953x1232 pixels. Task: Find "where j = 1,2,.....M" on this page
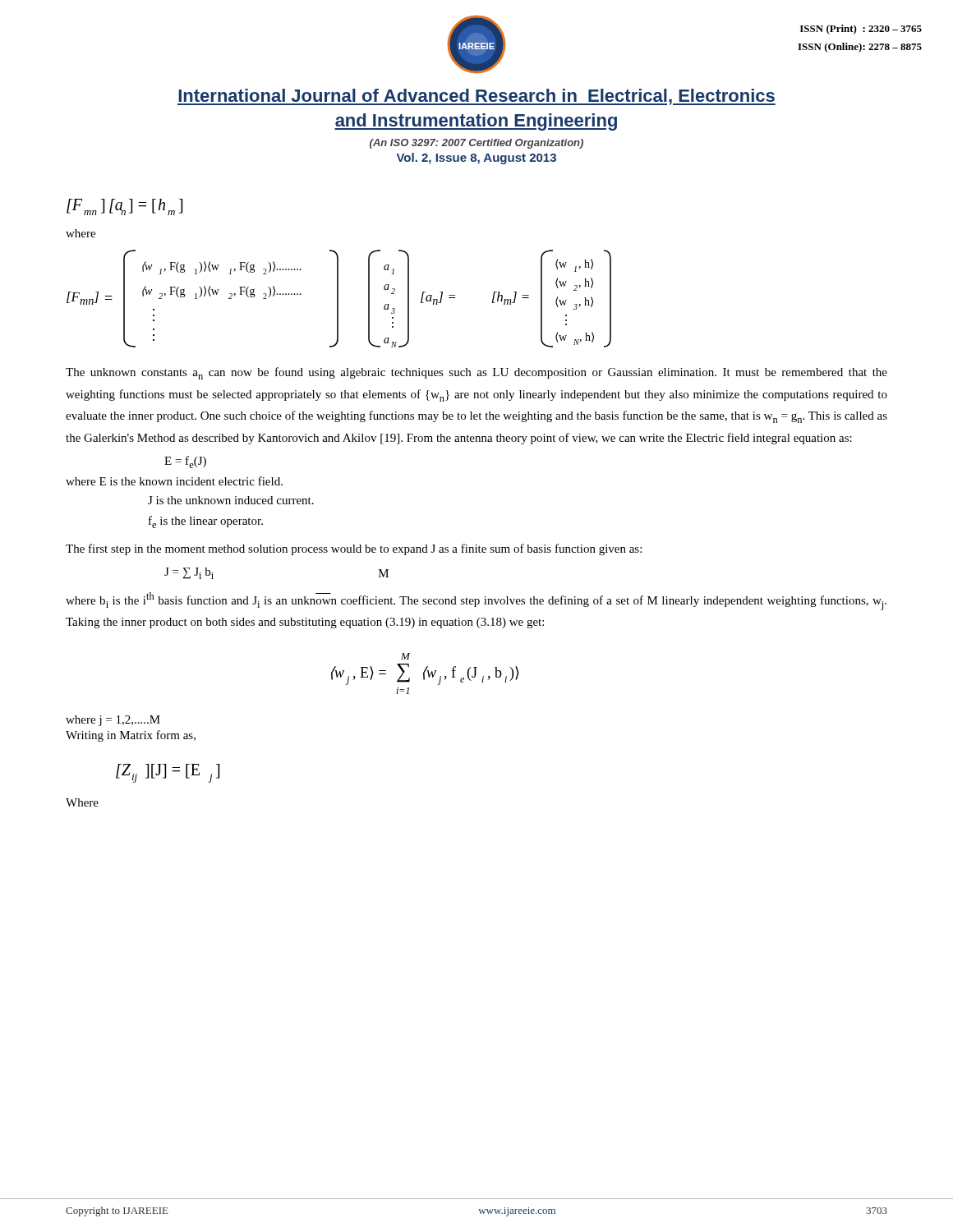pos(113,720)
